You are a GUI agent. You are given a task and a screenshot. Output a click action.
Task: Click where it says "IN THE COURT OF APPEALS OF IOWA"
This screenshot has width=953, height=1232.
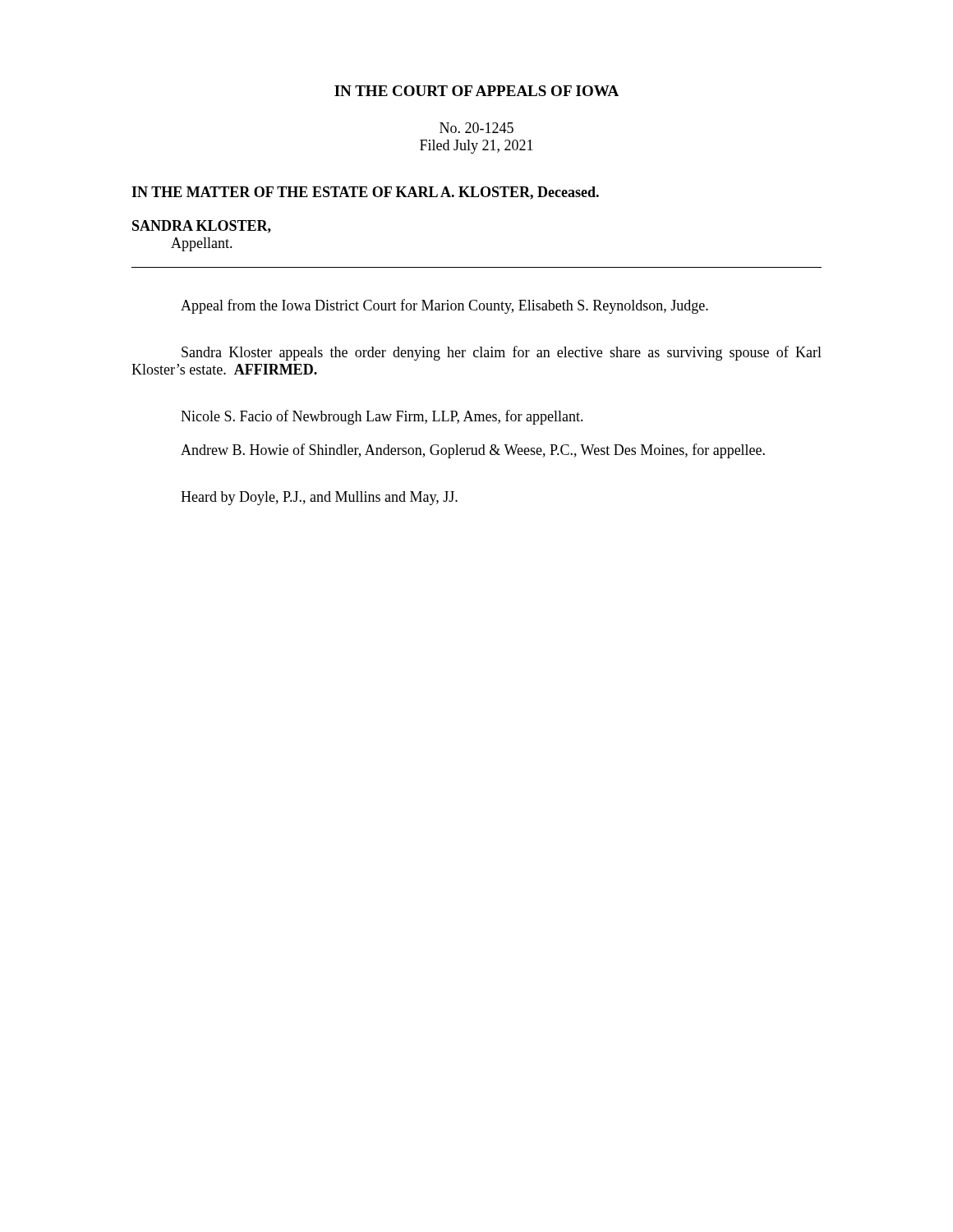pyautogui.click(x=476, y=91)
